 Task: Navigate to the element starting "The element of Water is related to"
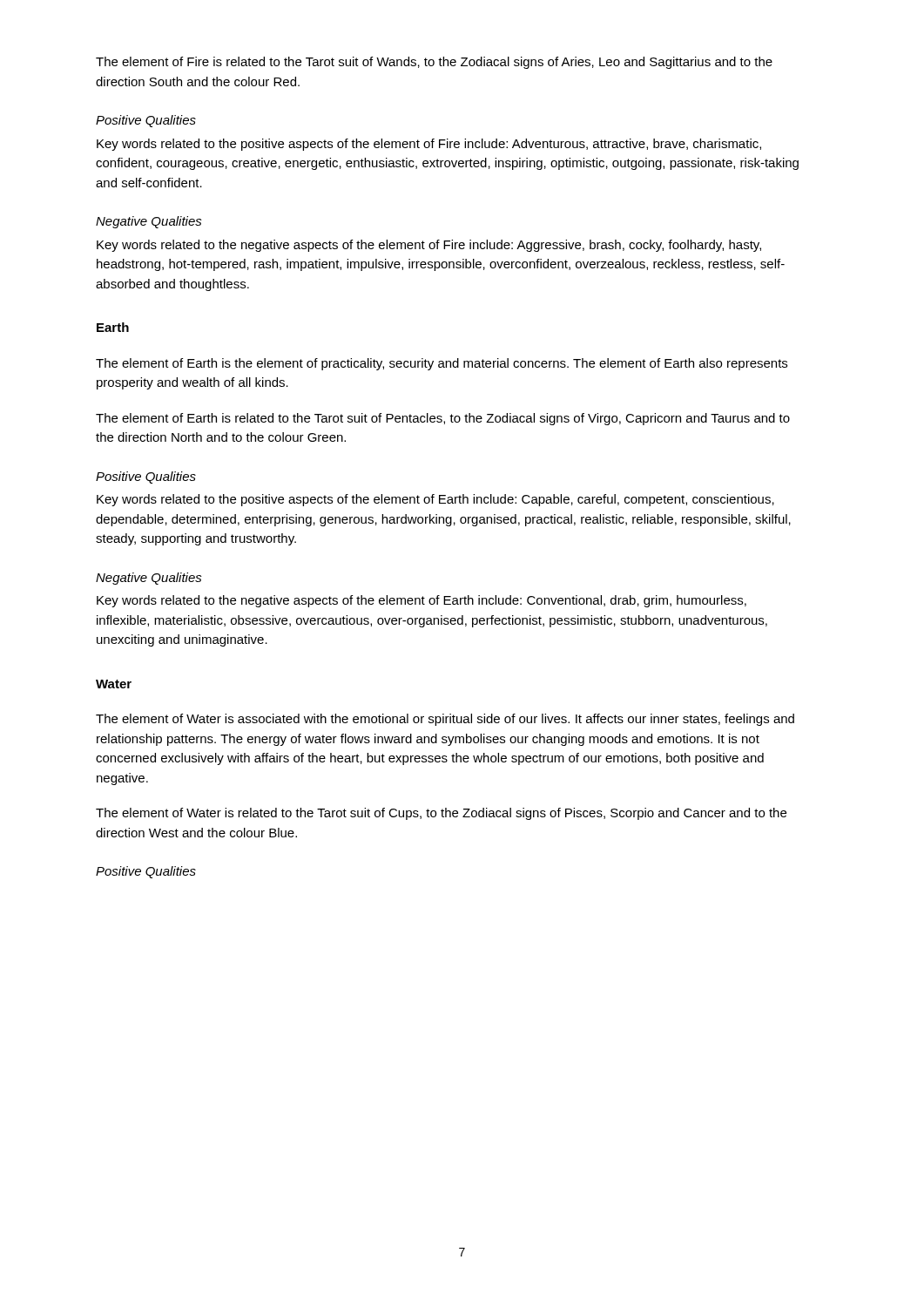pyautogui.click(x=441, y=822)
